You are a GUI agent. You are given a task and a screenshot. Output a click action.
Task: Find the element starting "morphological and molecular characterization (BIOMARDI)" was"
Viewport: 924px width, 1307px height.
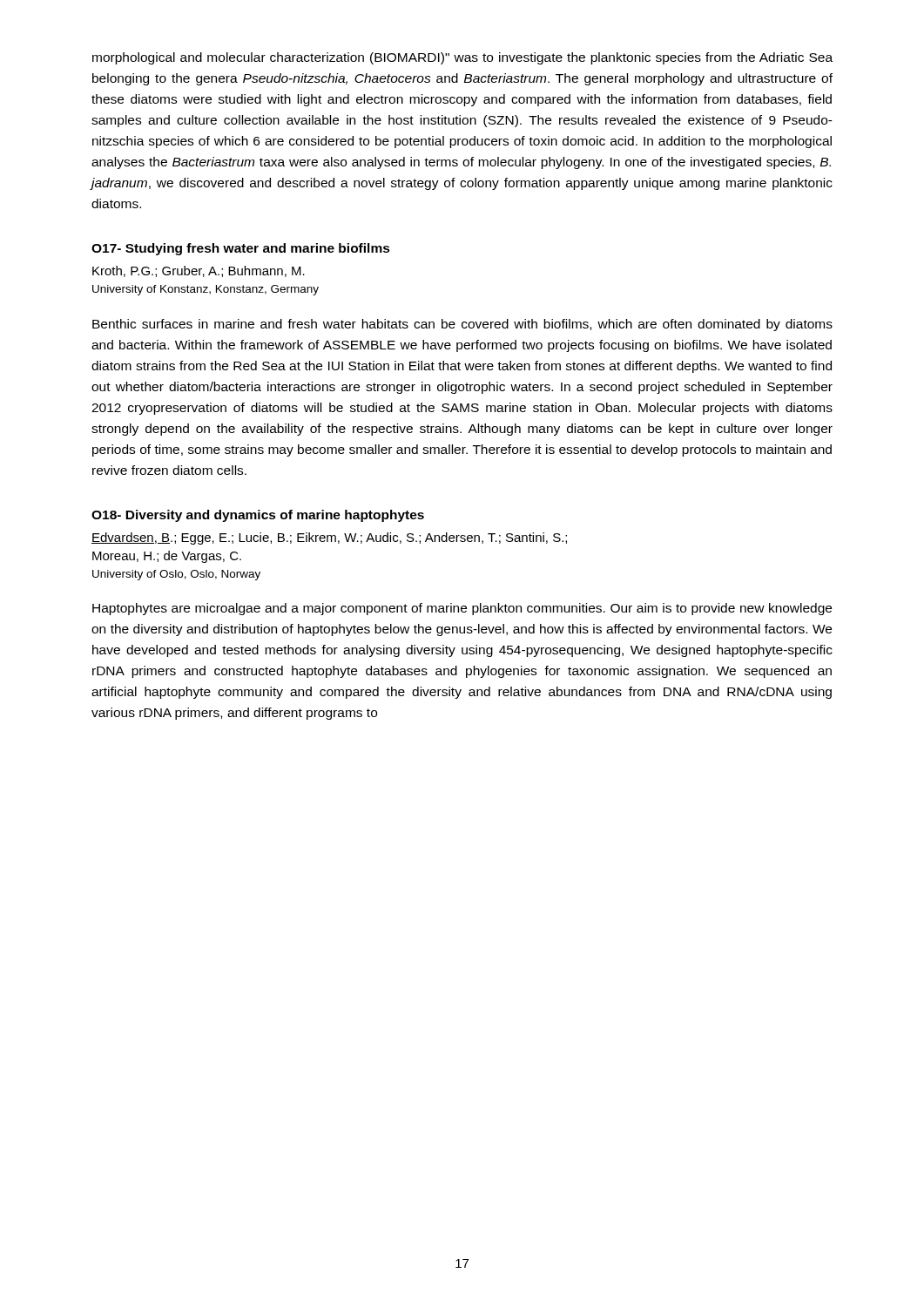[x=462, y=130]
